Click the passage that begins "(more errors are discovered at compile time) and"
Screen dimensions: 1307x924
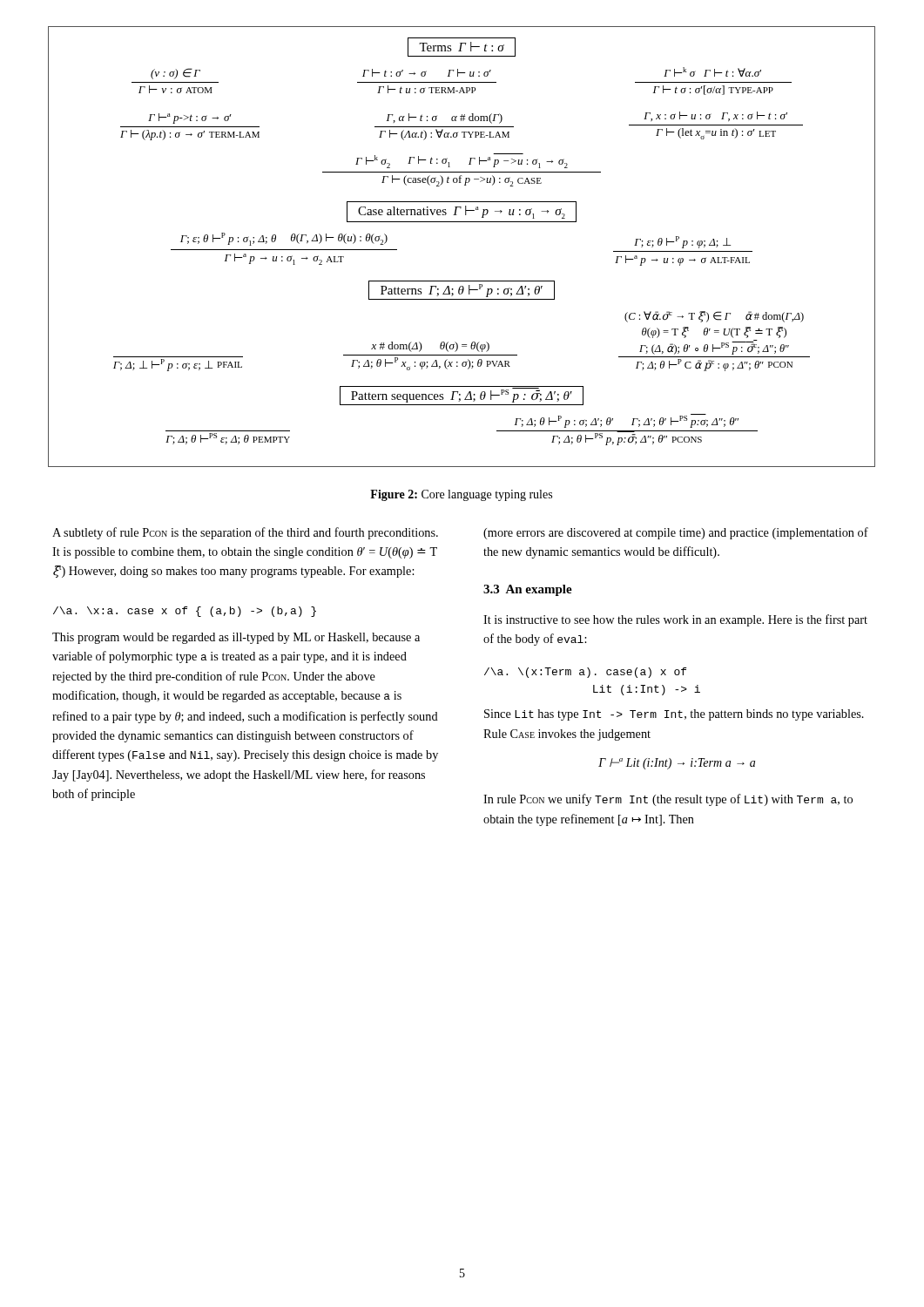click(676, 542)
